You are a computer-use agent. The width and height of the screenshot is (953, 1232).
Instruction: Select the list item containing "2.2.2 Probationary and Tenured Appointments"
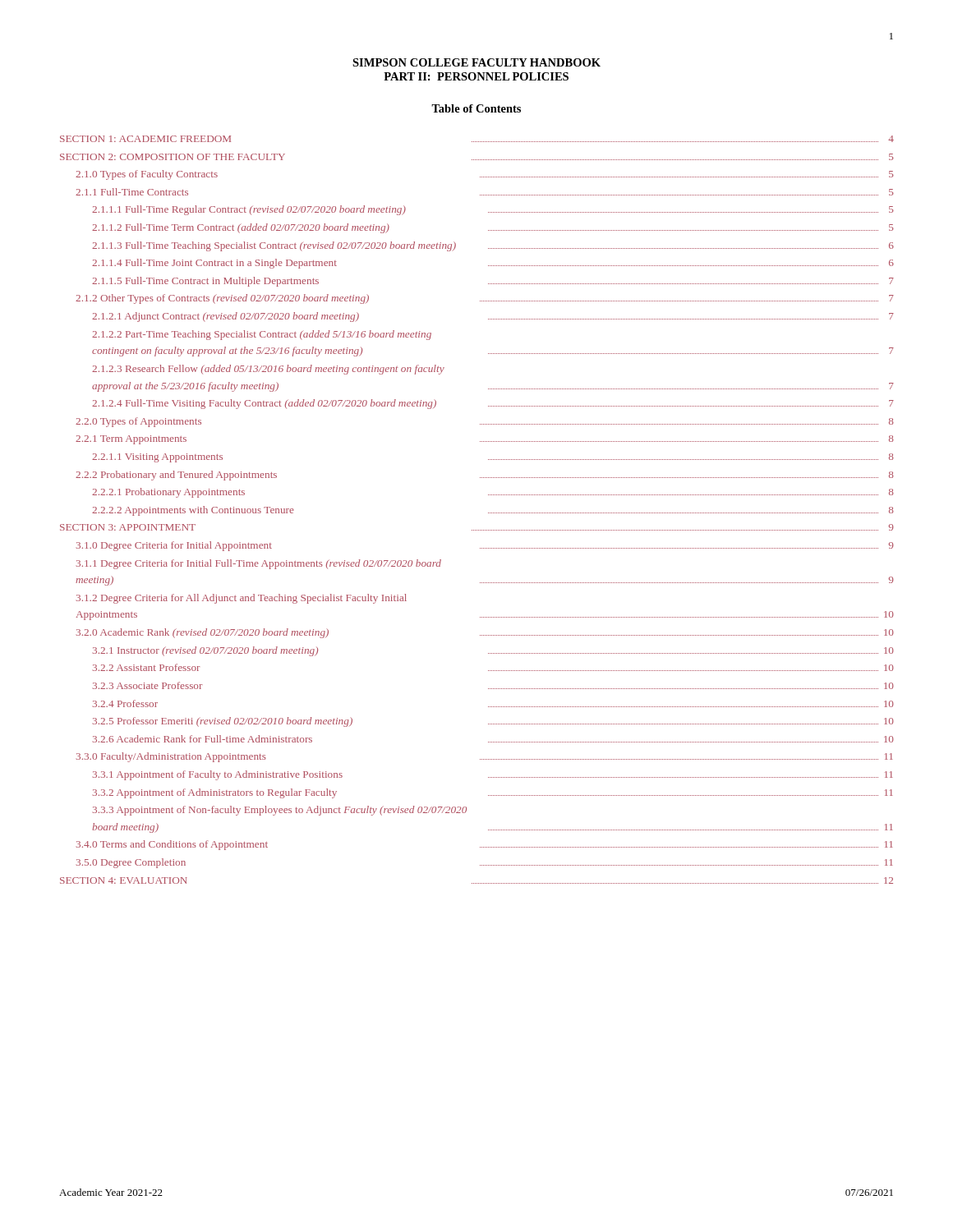pyautogui.click(x=485, y=475)
